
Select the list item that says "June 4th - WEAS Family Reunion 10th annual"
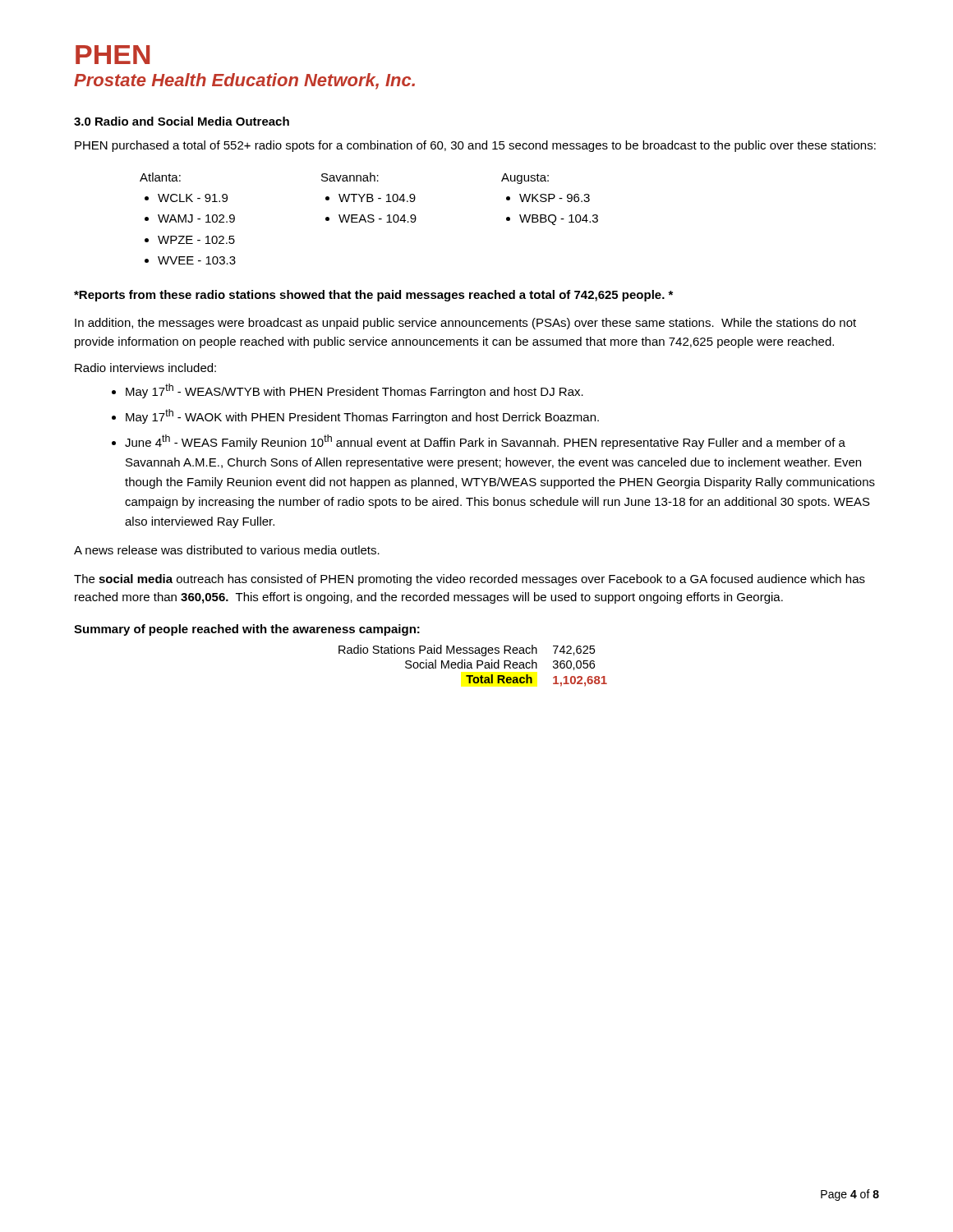pyautogui.click(x=500, y=481)
